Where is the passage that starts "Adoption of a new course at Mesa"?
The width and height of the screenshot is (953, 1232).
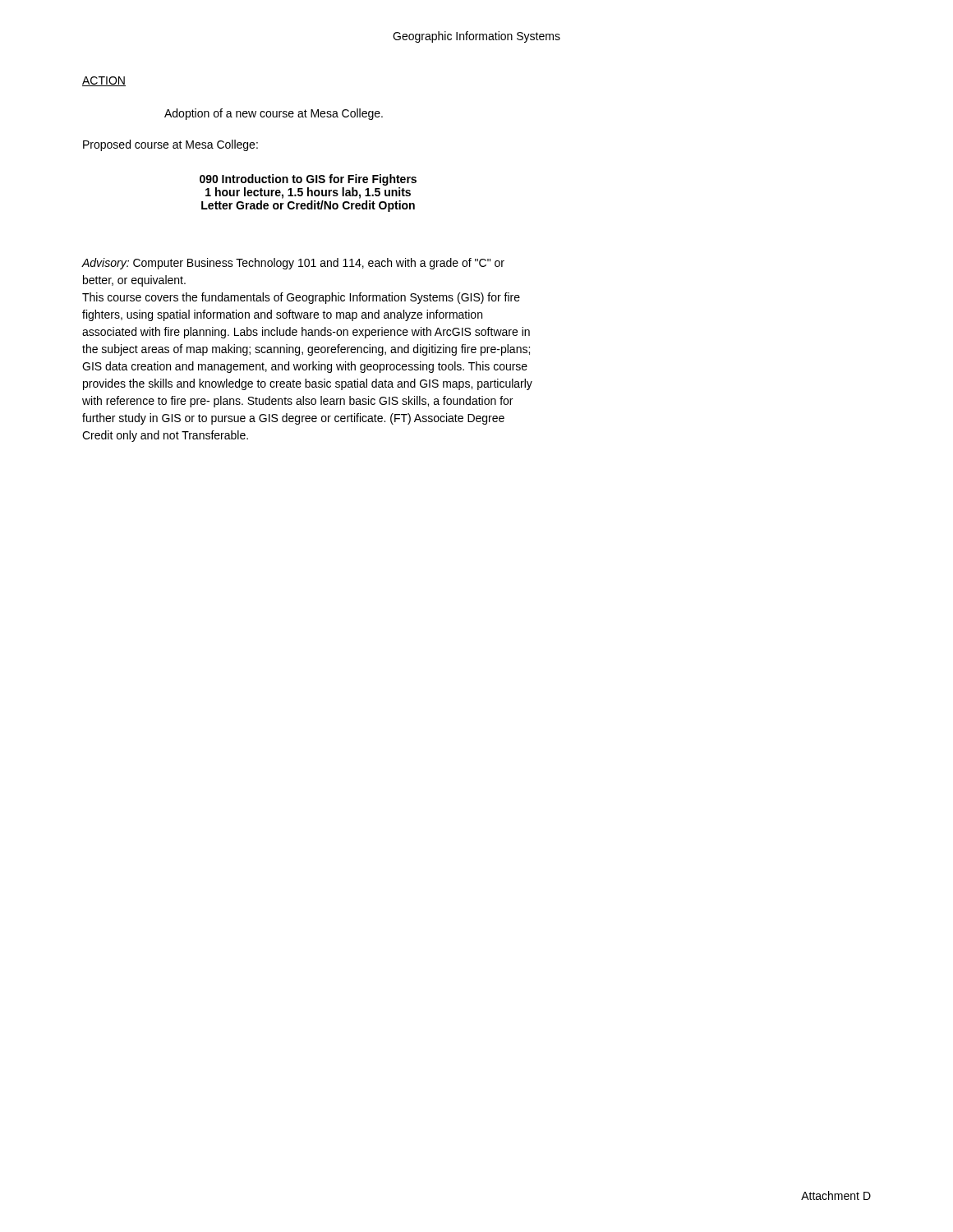pyautogui.click(x=274, y=113)
